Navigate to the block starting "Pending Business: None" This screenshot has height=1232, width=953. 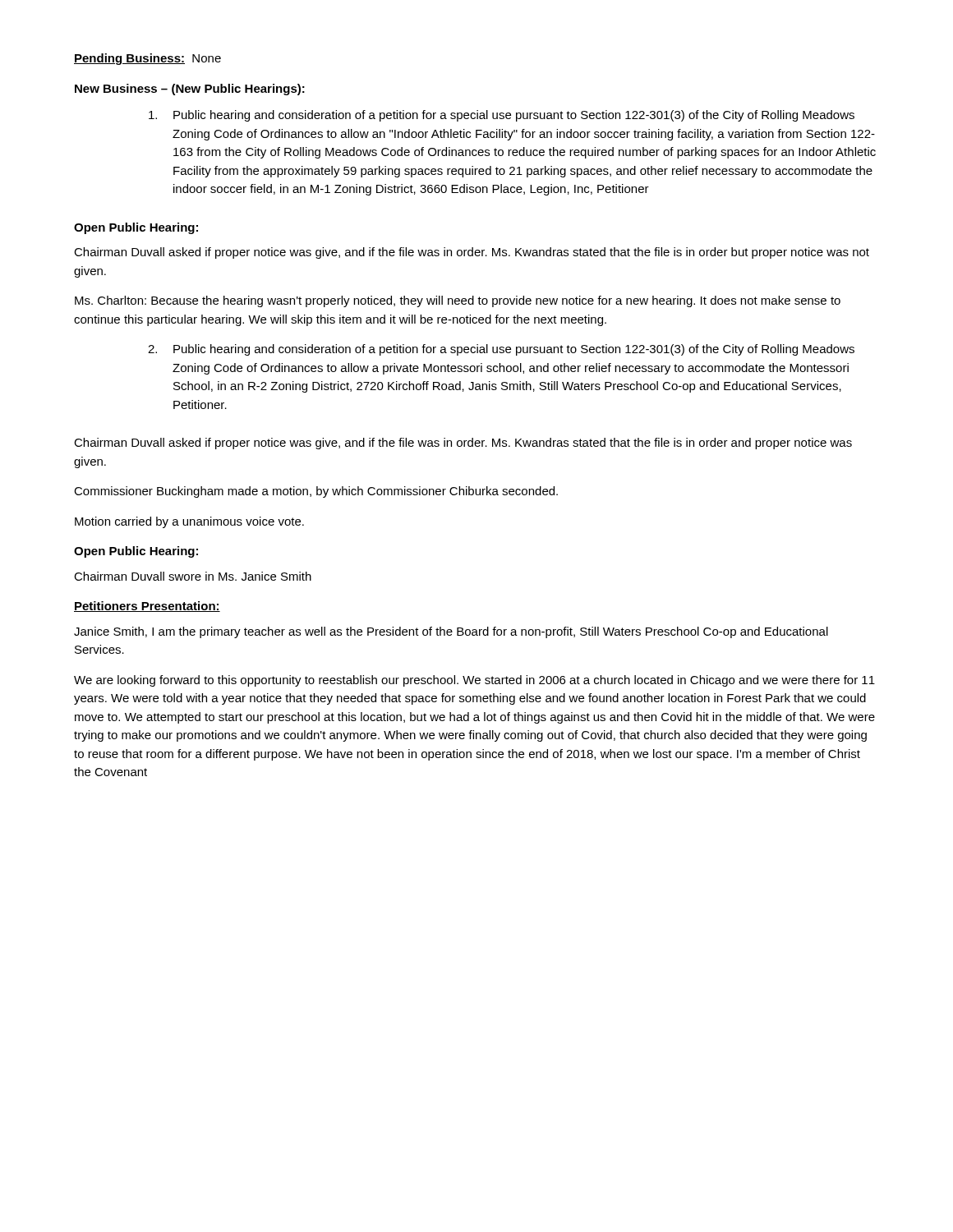[x=148, y=58]
